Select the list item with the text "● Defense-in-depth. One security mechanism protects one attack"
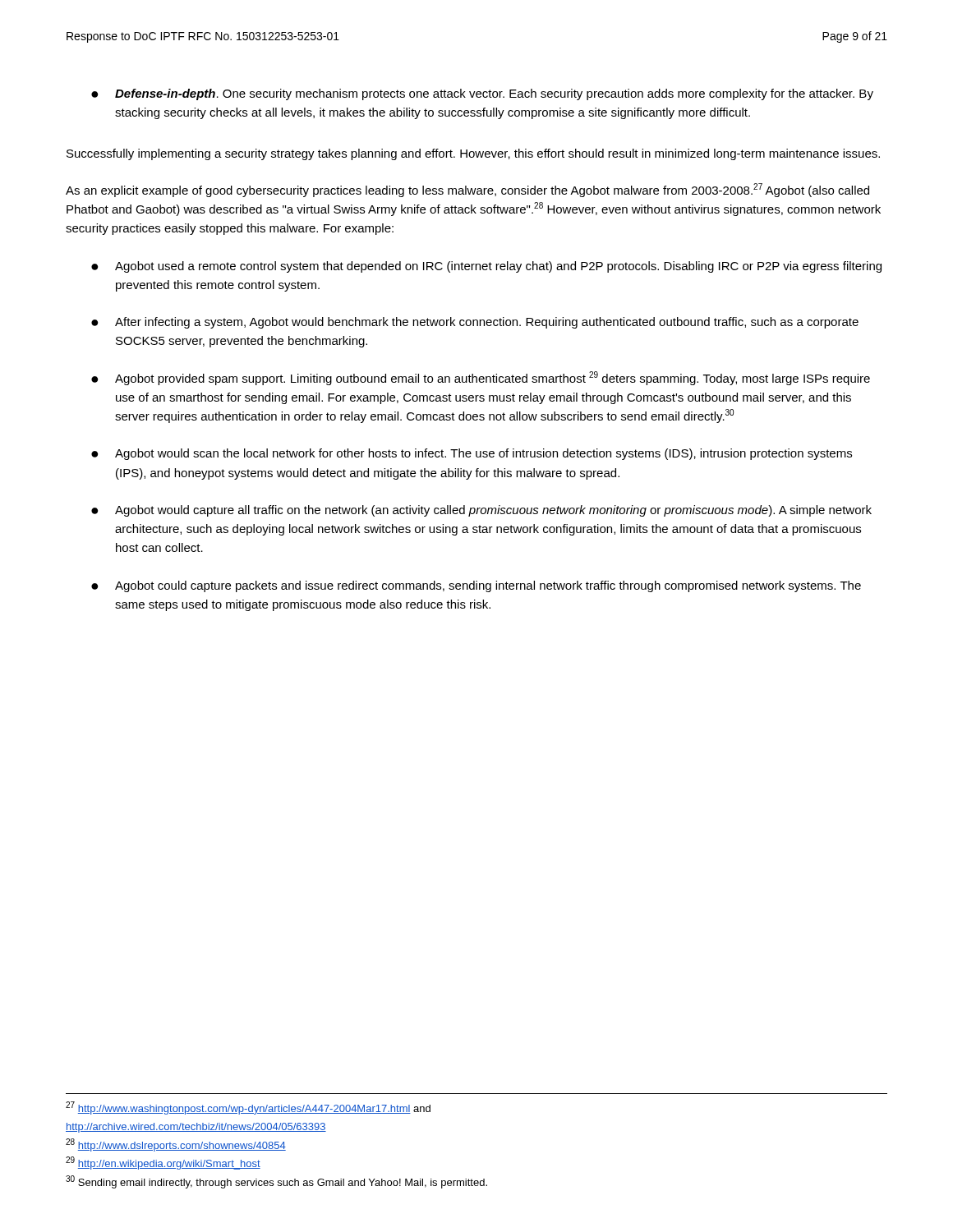The image size is (953, 1232). pos(489,103)
